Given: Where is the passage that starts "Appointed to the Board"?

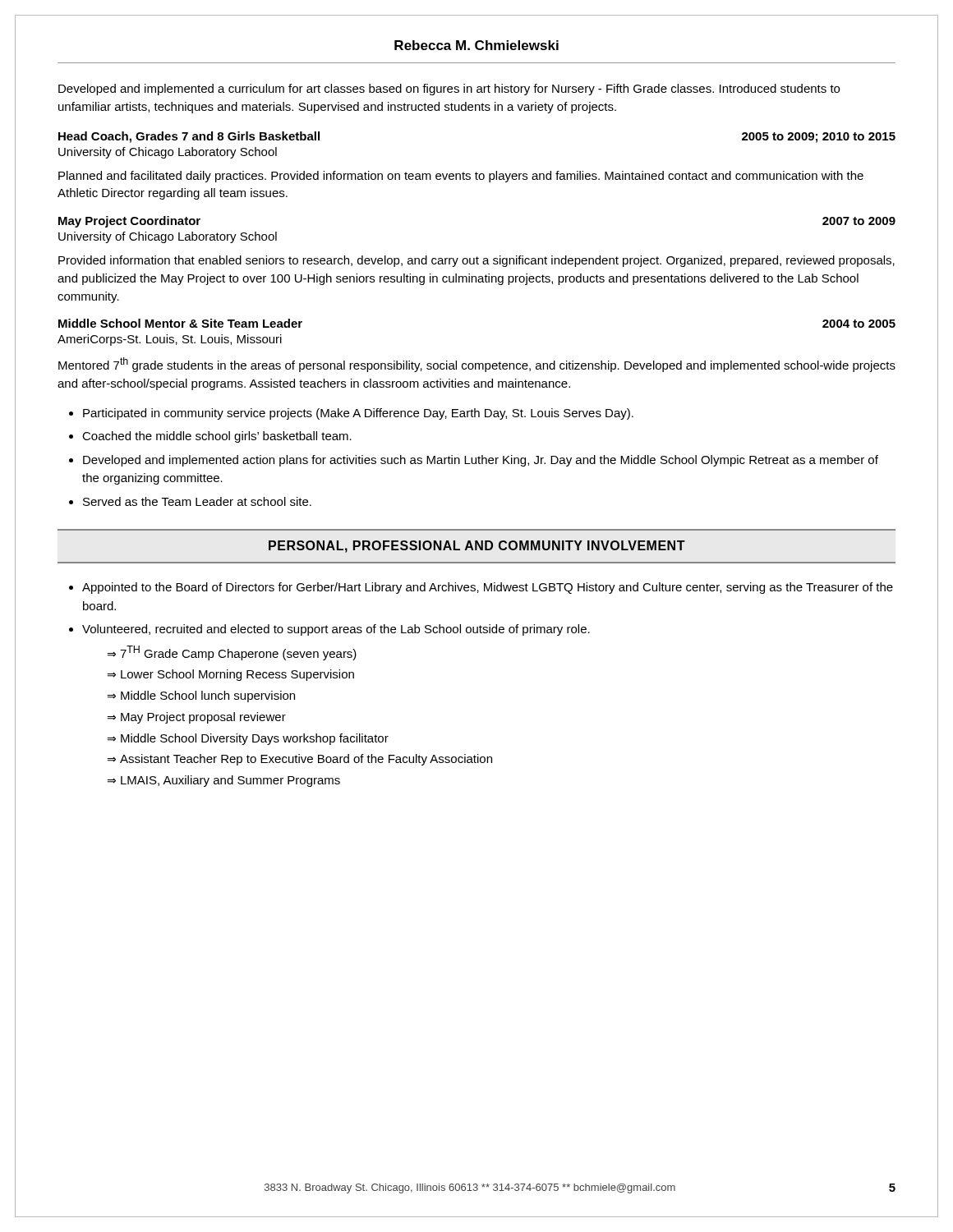Looking at the screenshot, I should (488, 596).
